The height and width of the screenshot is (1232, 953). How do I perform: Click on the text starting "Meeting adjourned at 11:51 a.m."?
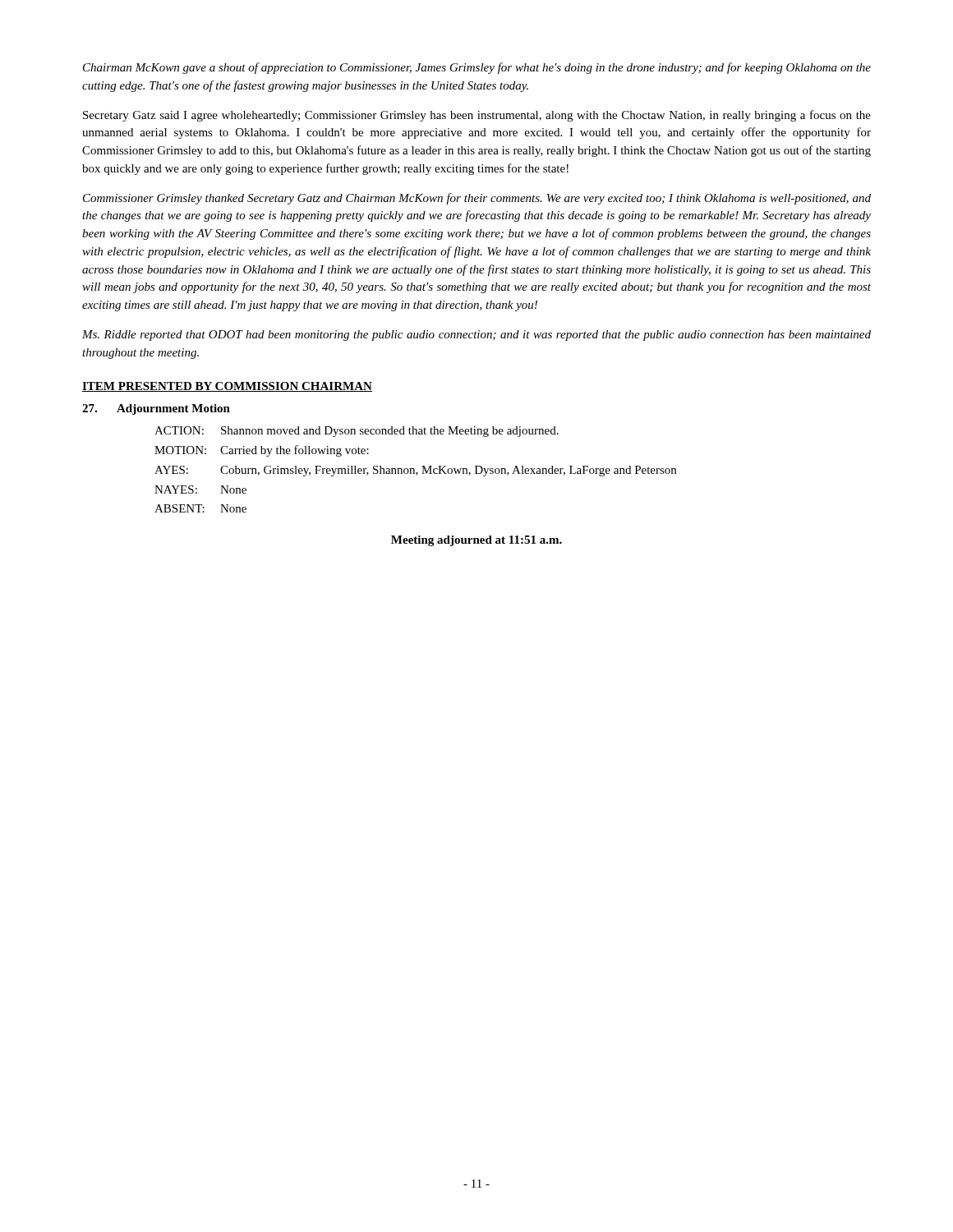(x=476, y=540)
